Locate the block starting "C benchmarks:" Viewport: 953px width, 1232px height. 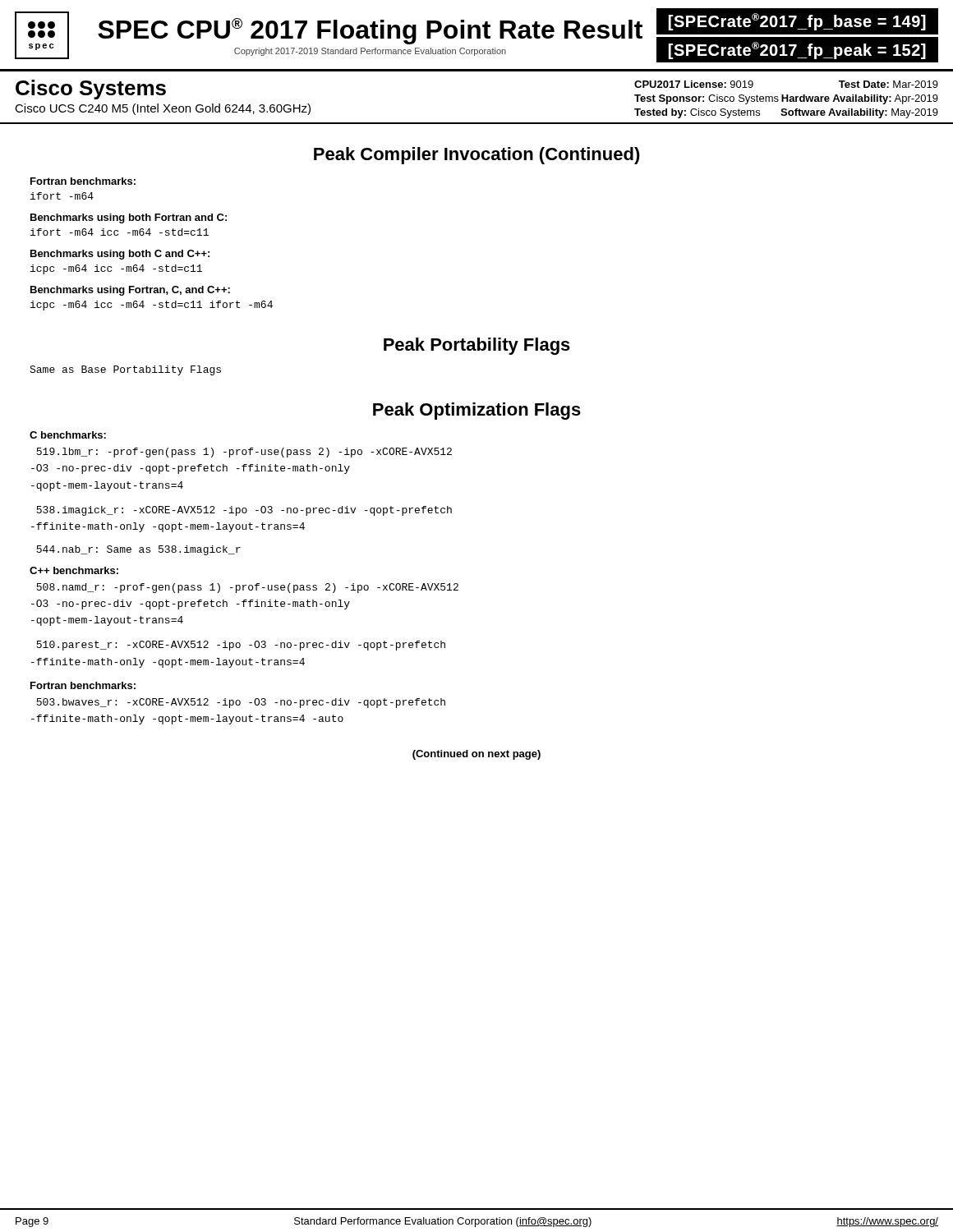click(68, 435)
